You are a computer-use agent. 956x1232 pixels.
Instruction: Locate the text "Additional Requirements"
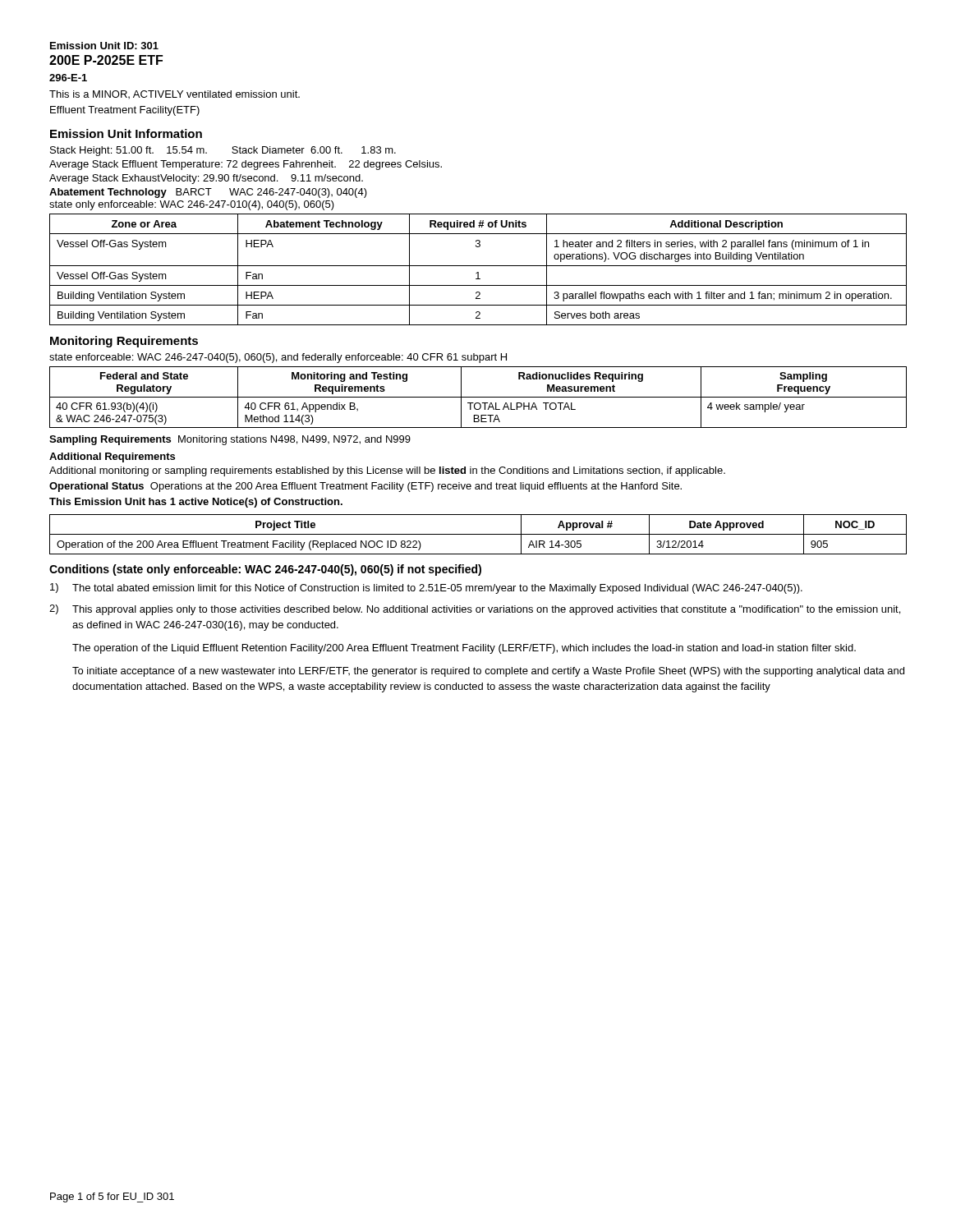[x=112, y=456]
